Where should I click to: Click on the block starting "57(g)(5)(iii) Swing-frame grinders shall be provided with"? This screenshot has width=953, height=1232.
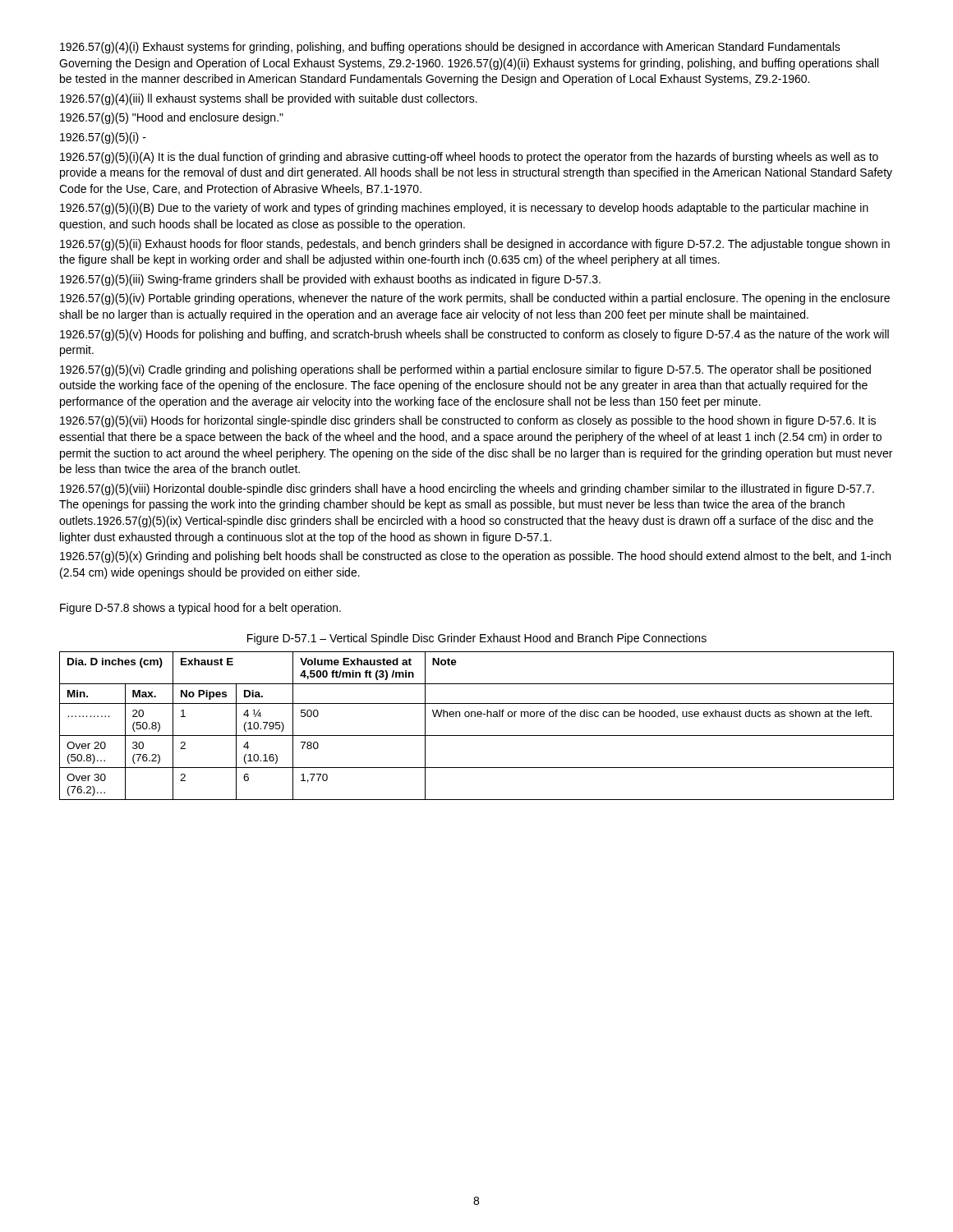[x=330, y=279]
